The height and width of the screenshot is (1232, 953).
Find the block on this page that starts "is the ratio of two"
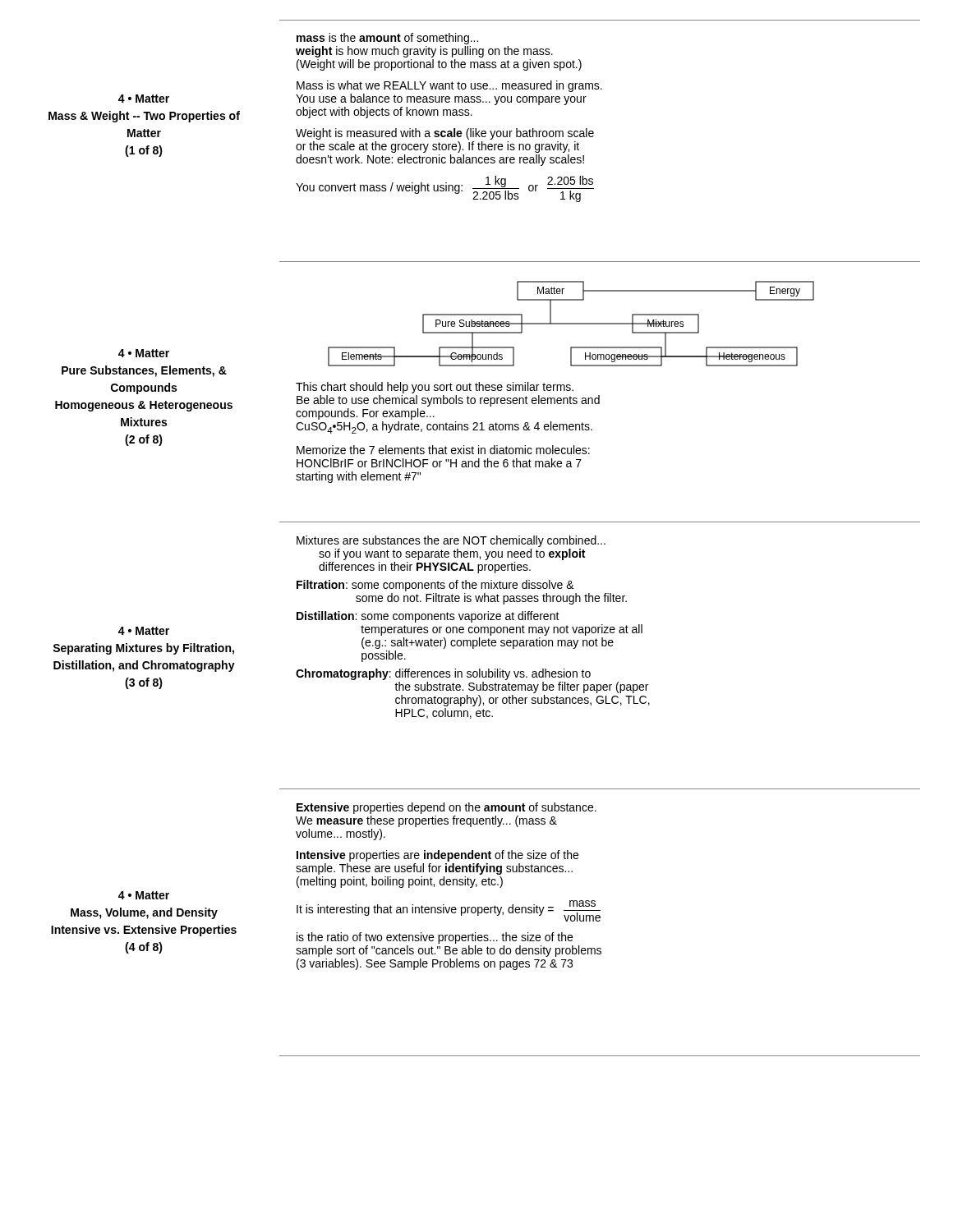click(449, 950)
